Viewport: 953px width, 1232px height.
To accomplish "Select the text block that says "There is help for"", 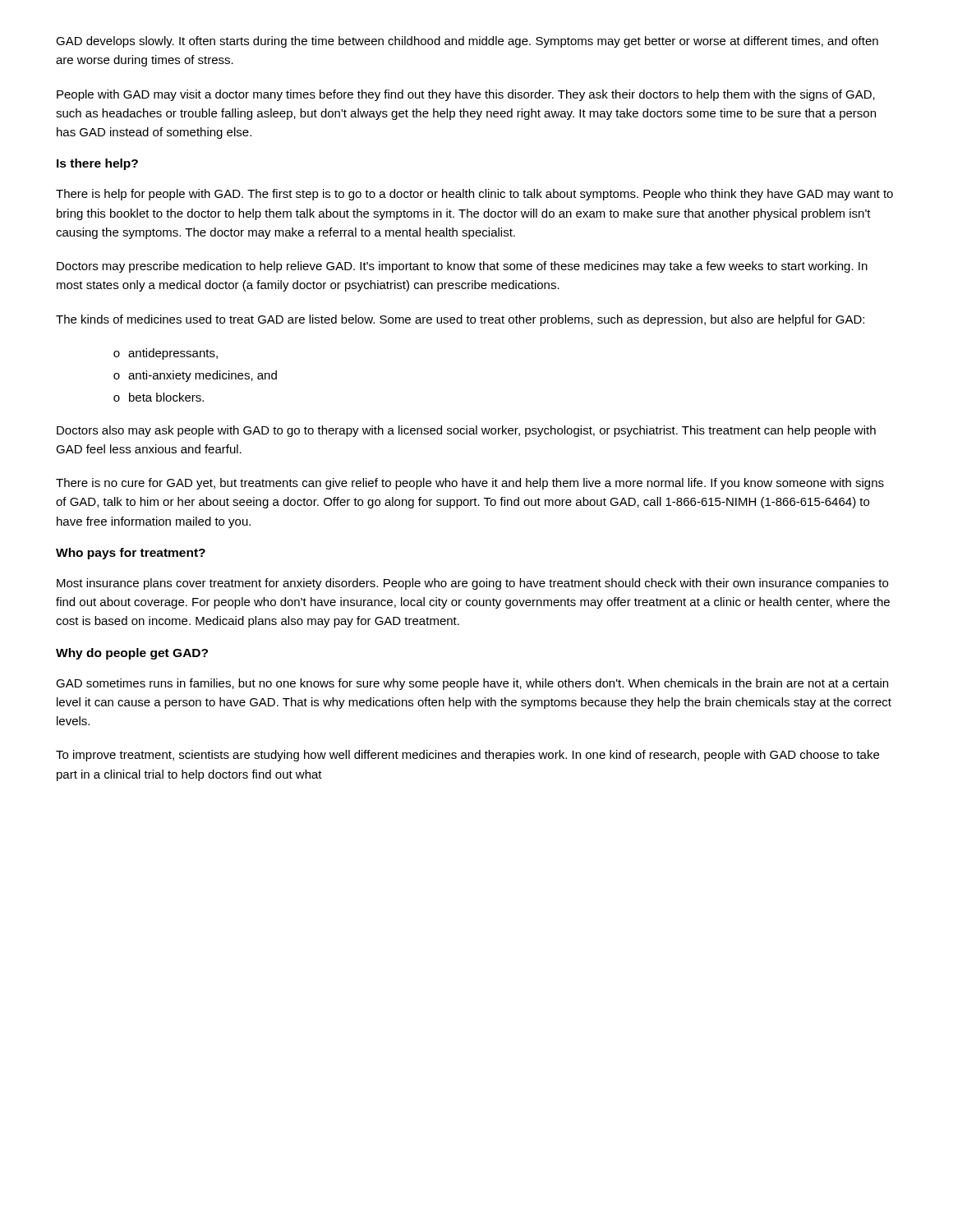I will 475,213.
